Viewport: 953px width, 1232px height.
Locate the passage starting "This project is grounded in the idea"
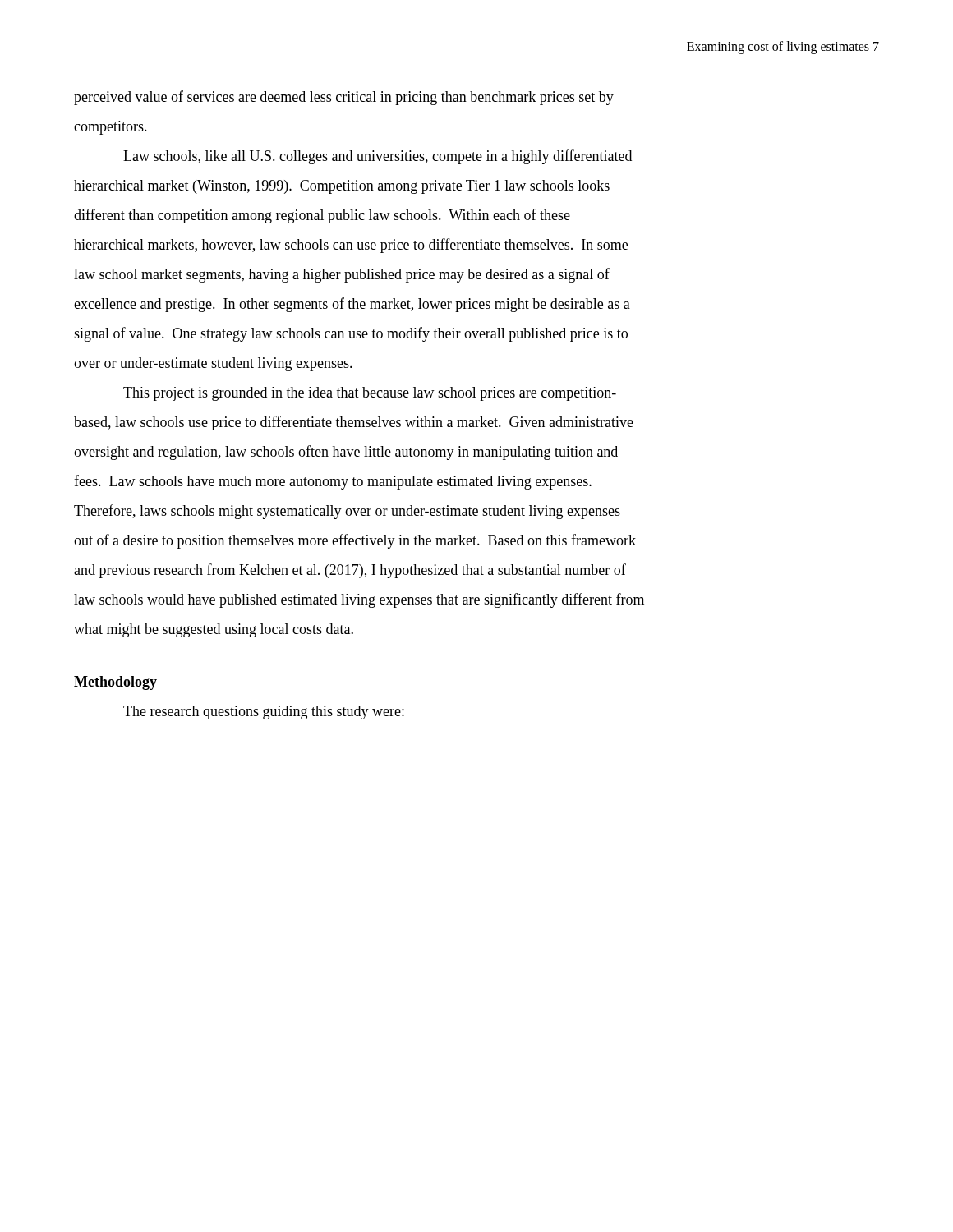370,393
